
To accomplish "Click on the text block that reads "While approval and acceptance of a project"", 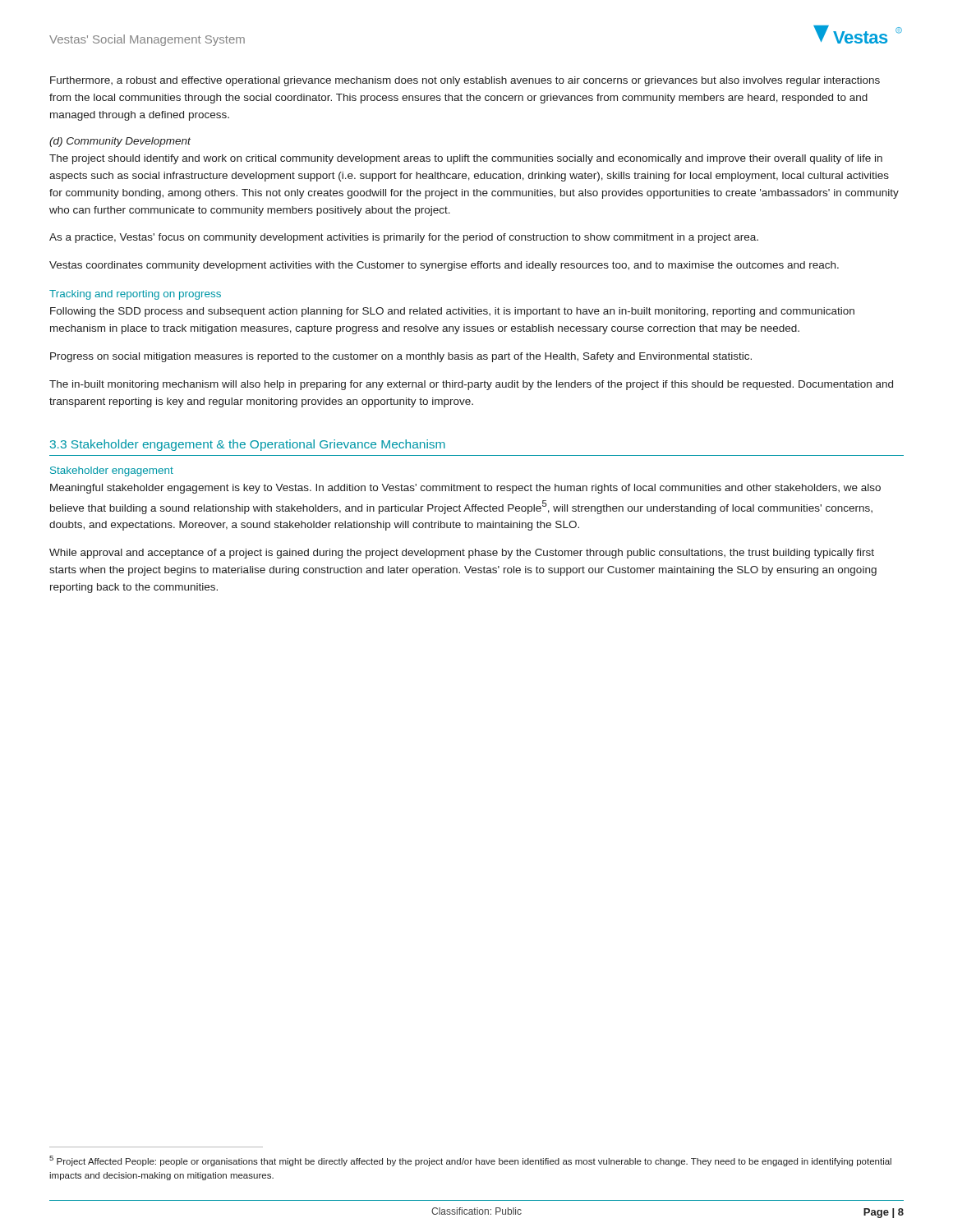I will click(x=463, y=570).
